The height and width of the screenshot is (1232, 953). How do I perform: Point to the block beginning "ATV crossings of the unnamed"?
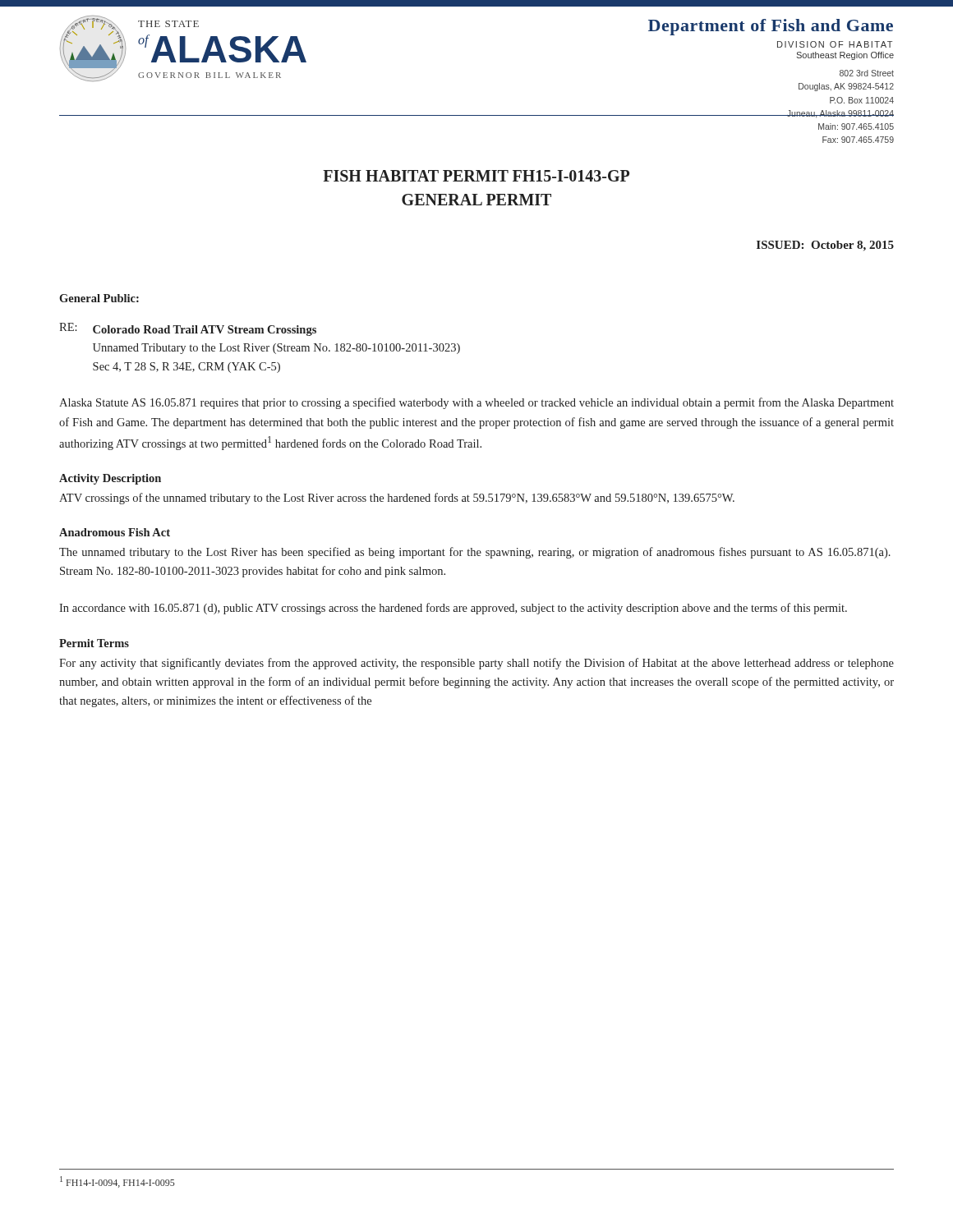[x=397, y=498]
